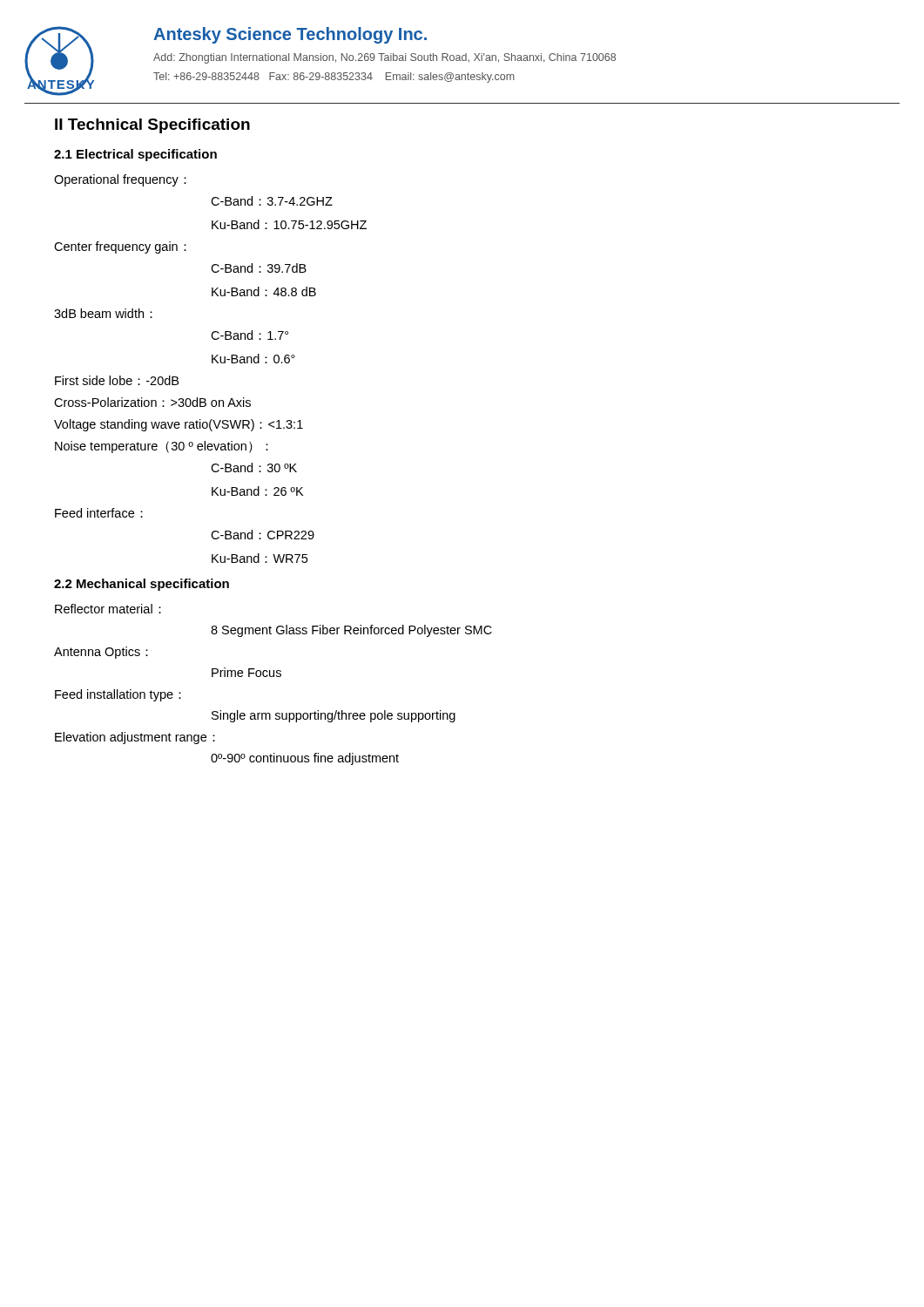The height and width of the screenshot is (1307, 924).
Task: Locate the element starting "Cross-Polarization：>30dB on Axis"
Action: point(153,403)
